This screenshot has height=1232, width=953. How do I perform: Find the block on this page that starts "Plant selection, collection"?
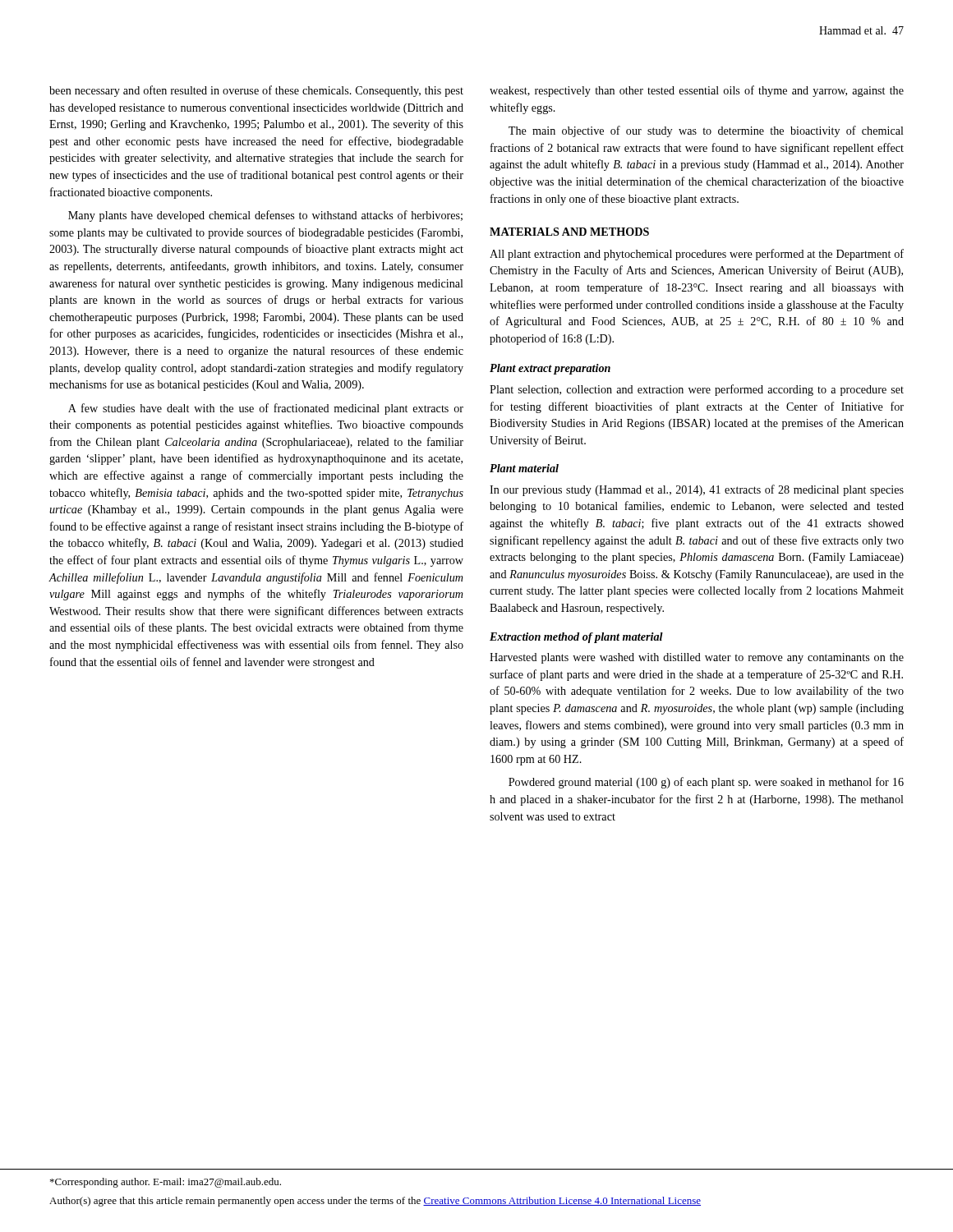pyautogui.click(x=697, y=415)
